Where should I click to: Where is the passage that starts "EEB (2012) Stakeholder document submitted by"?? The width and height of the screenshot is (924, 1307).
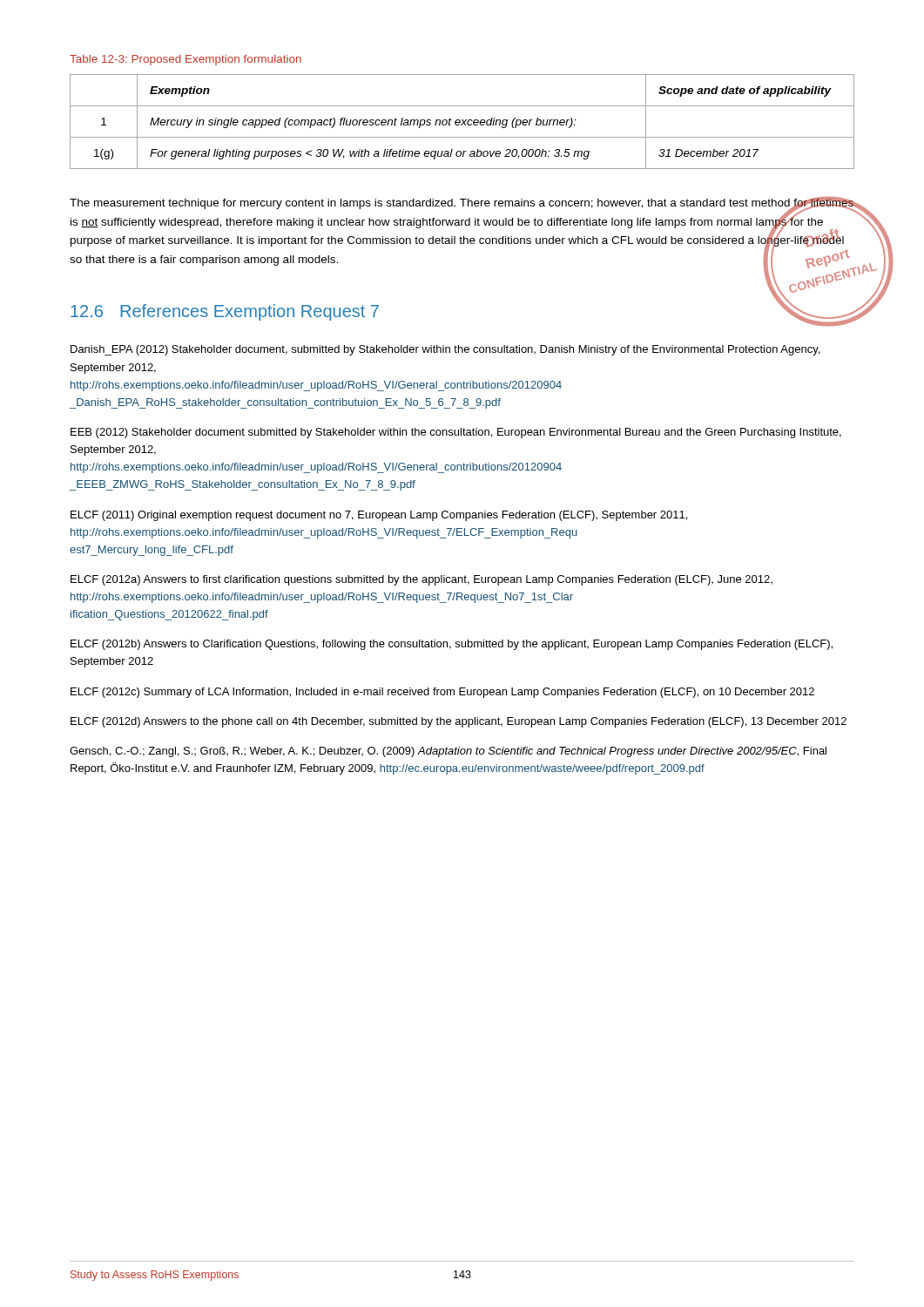[x=456, y=458]
